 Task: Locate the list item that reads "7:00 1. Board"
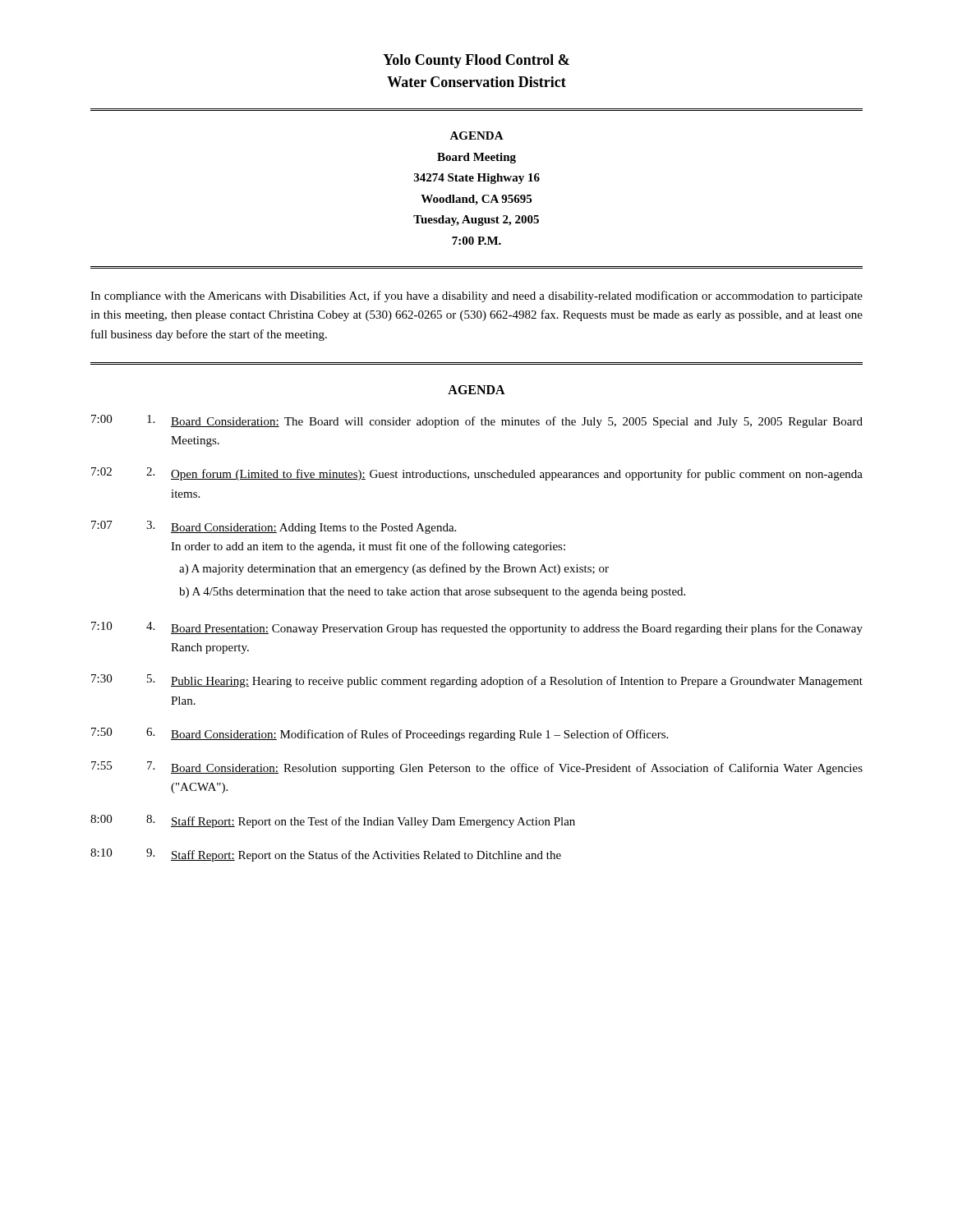[x=476, y=431]
